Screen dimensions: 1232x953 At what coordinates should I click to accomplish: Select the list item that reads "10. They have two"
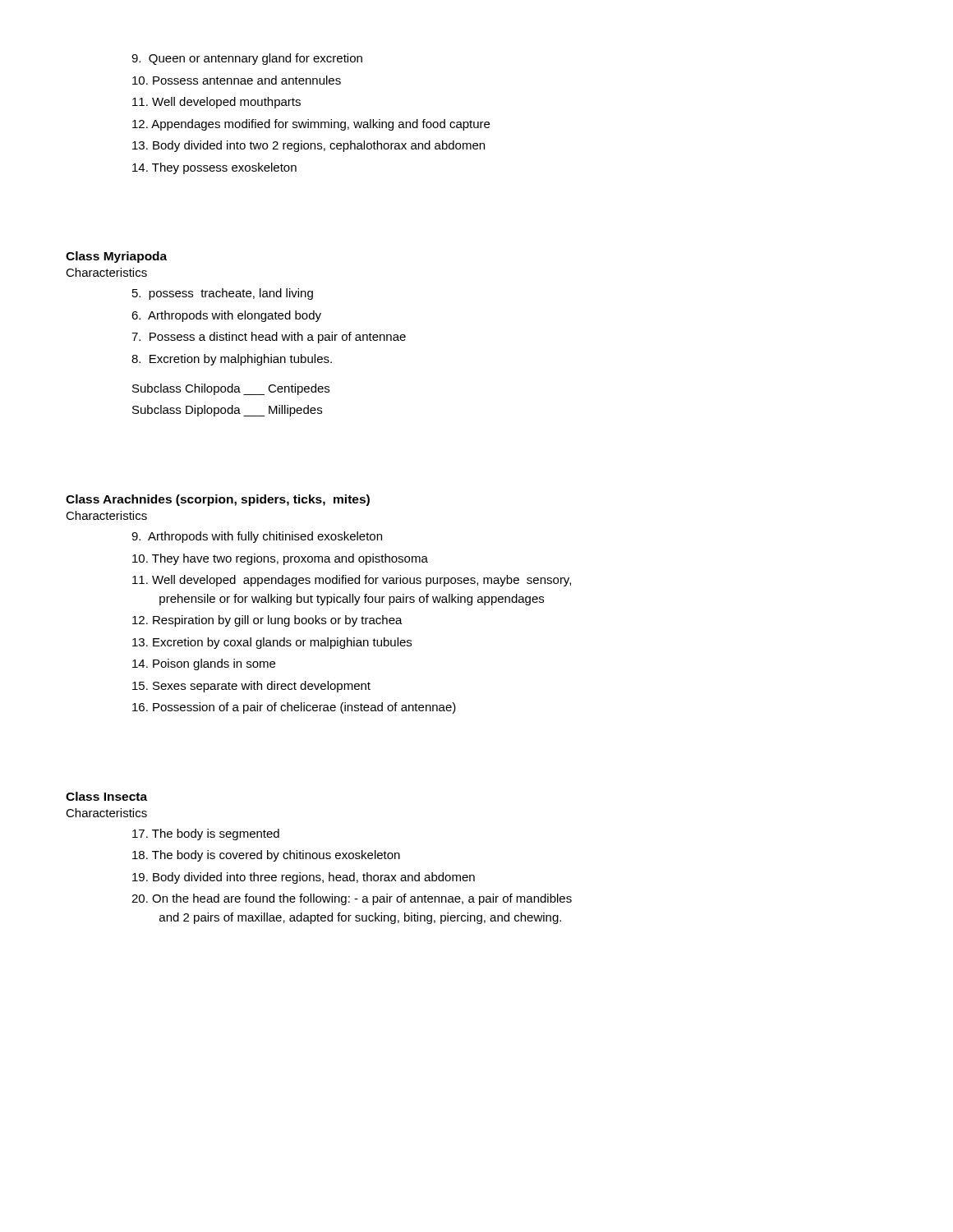tap(280, 558)
